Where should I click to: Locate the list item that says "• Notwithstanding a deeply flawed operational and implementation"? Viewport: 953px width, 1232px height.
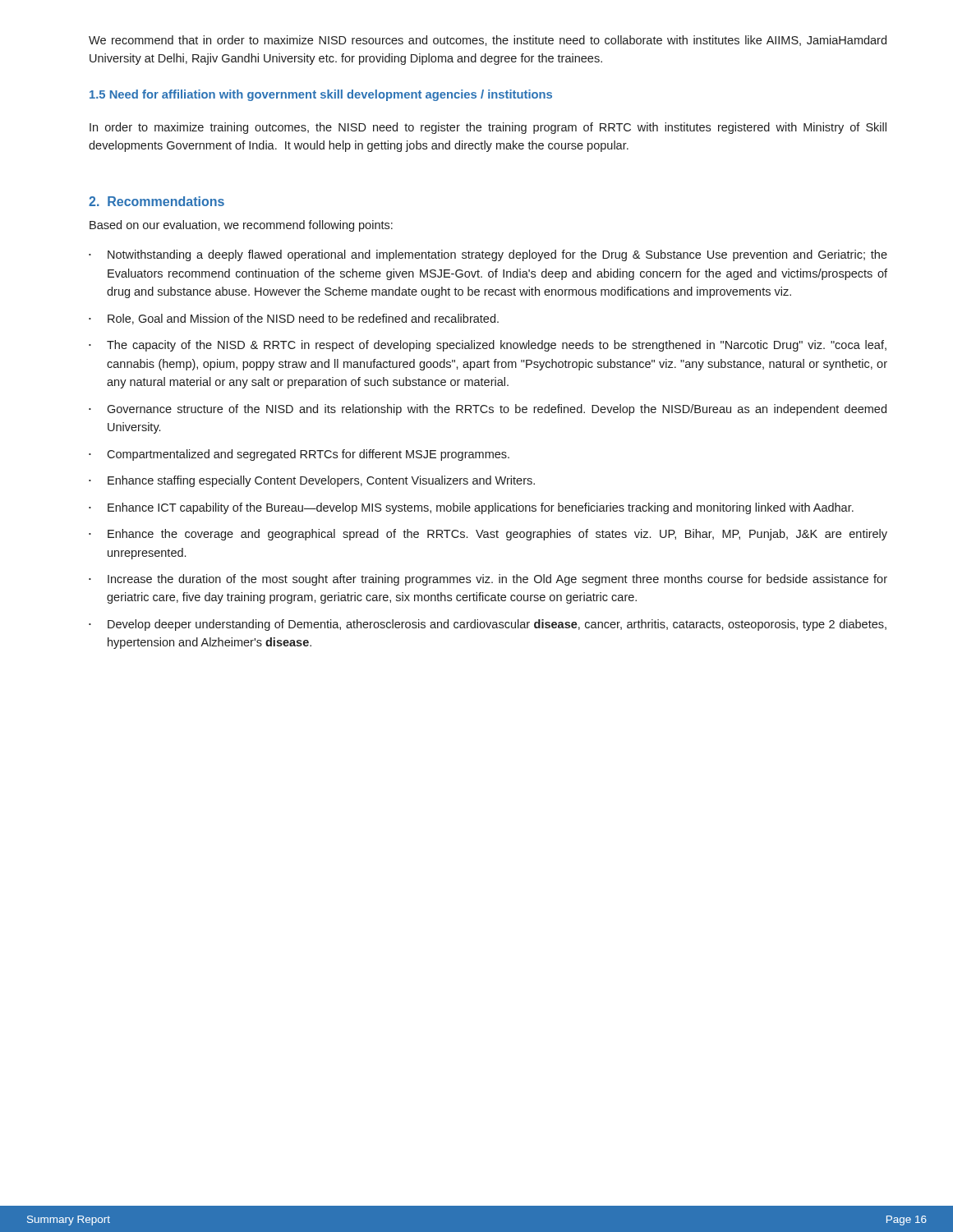[x=488, y=274]
